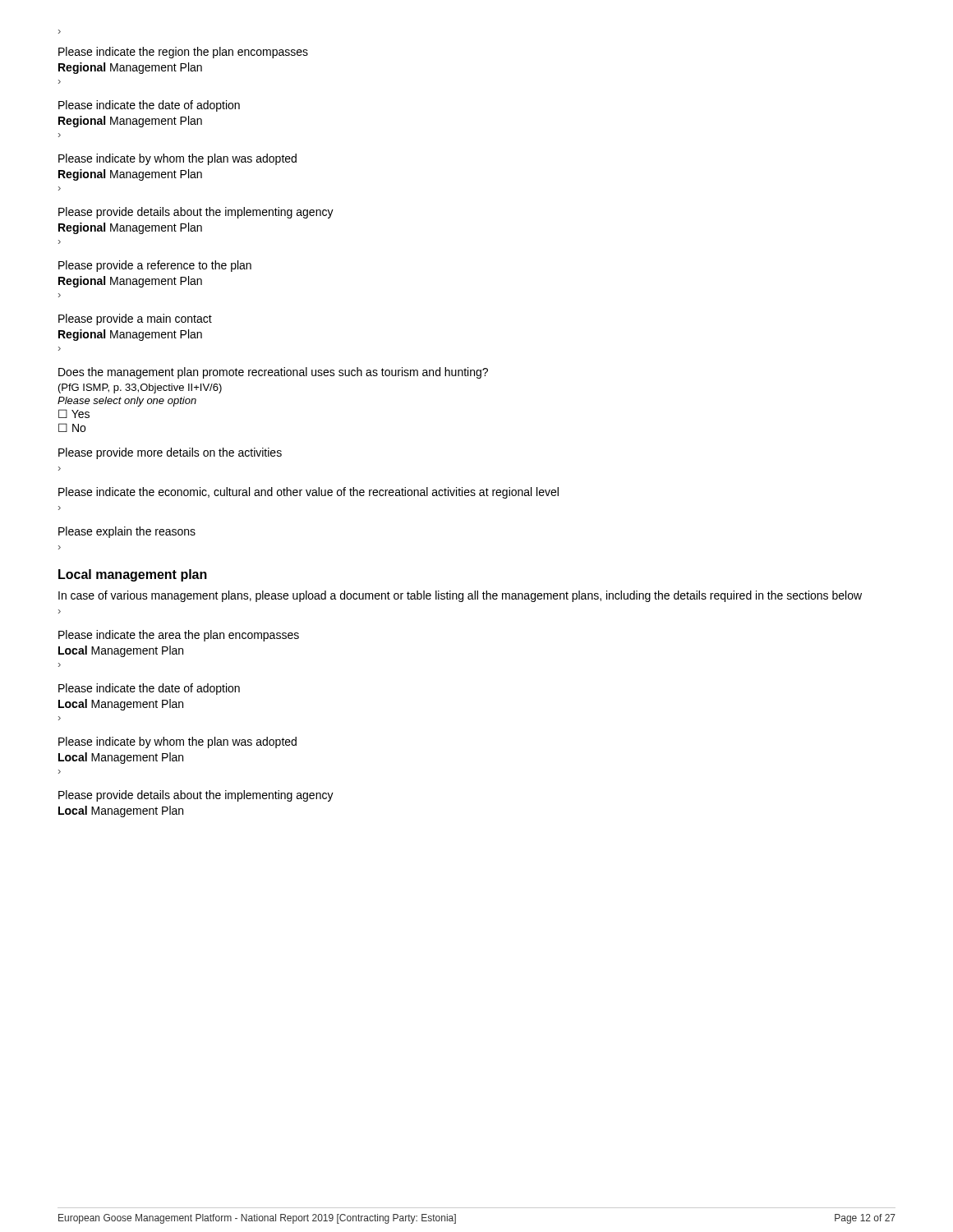Click on the section header that says "Local management plan"
Screen dimensions: 1232x953
click(x=133, y=575)
